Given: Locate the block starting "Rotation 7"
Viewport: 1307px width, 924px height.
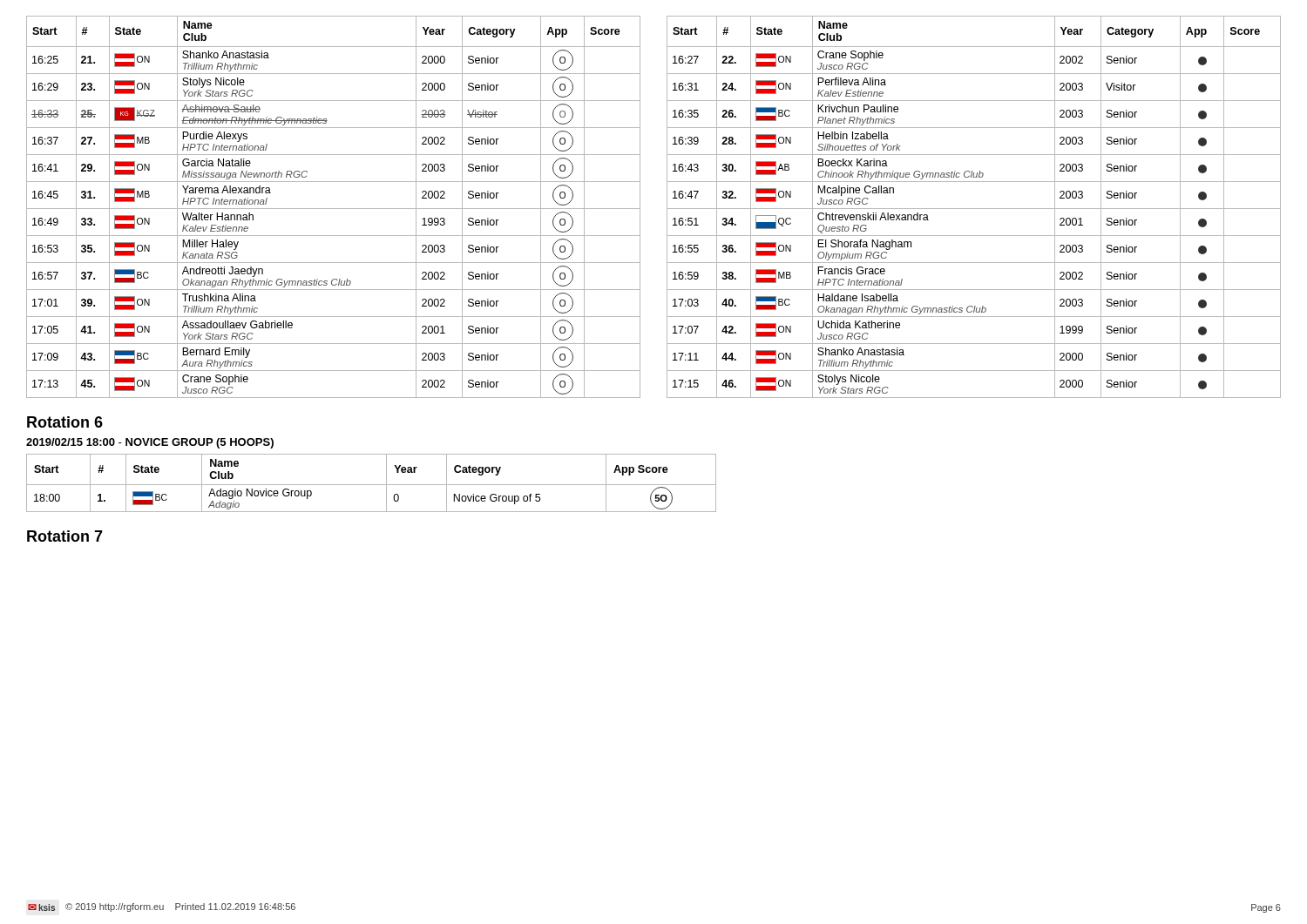Looking at the screenshot, I should pyautogui.click(x=65, y=536).
